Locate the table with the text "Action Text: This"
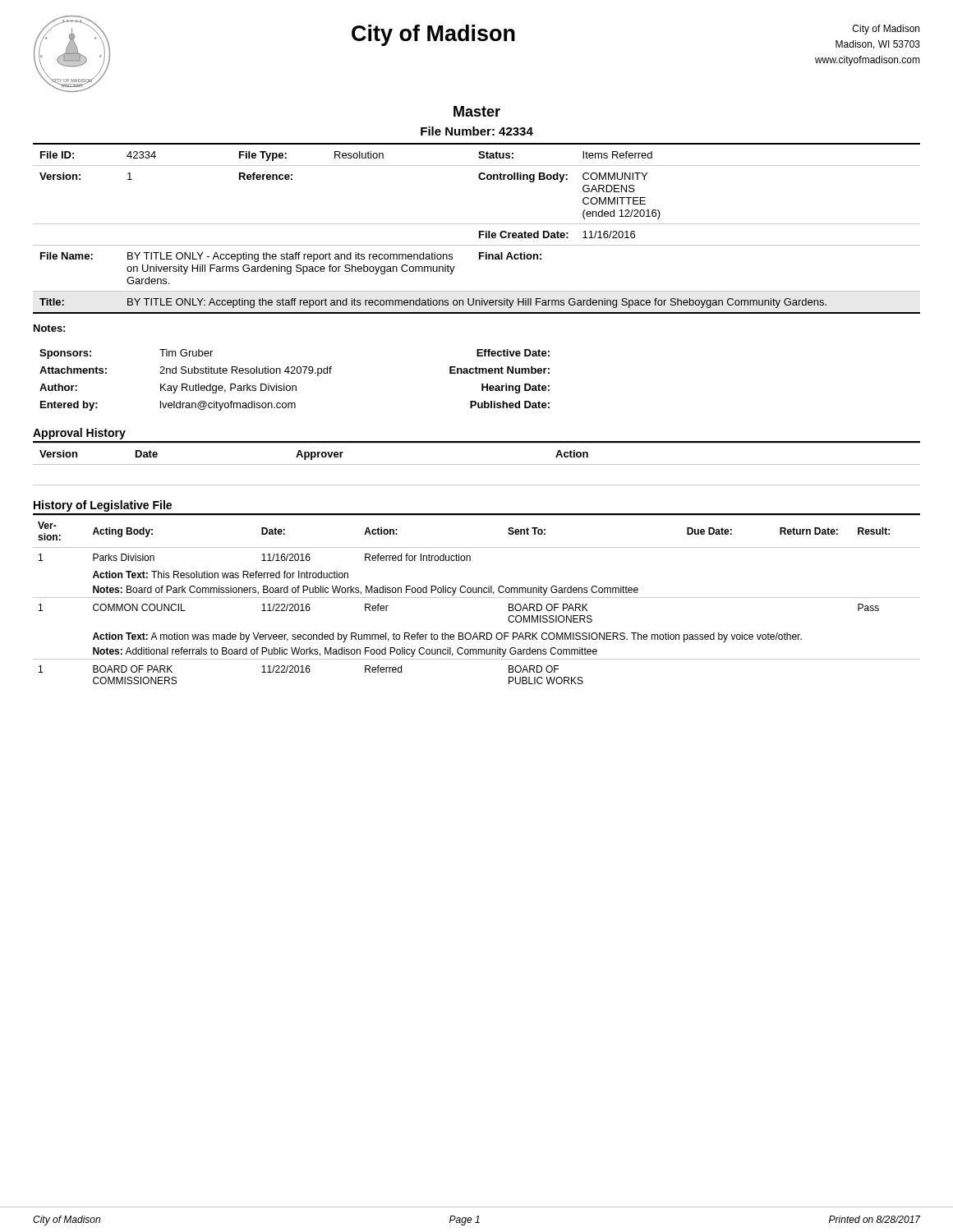The image size is (953, 1232). point(476,603)
